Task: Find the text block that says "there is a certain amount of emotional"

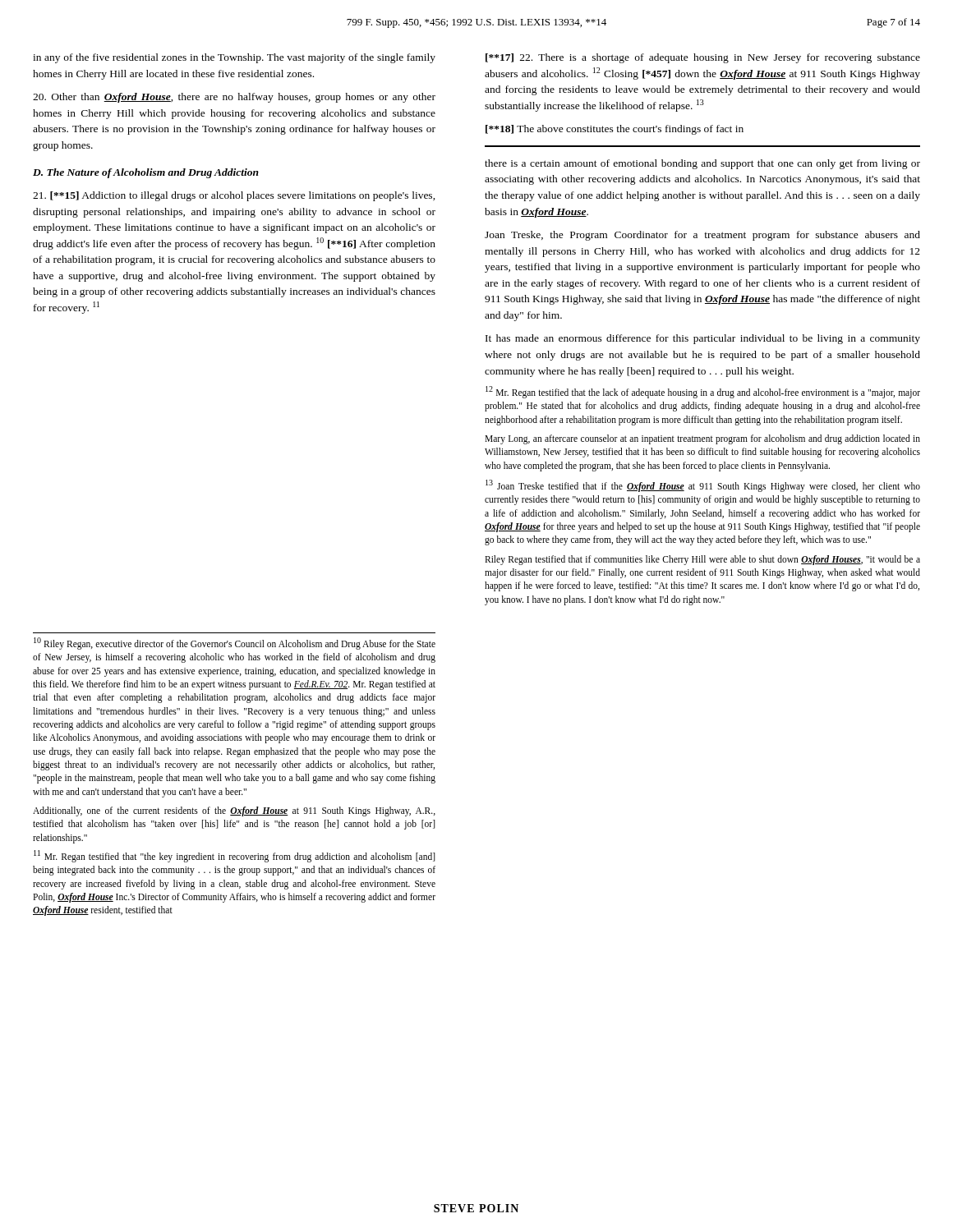Action: 702,187
